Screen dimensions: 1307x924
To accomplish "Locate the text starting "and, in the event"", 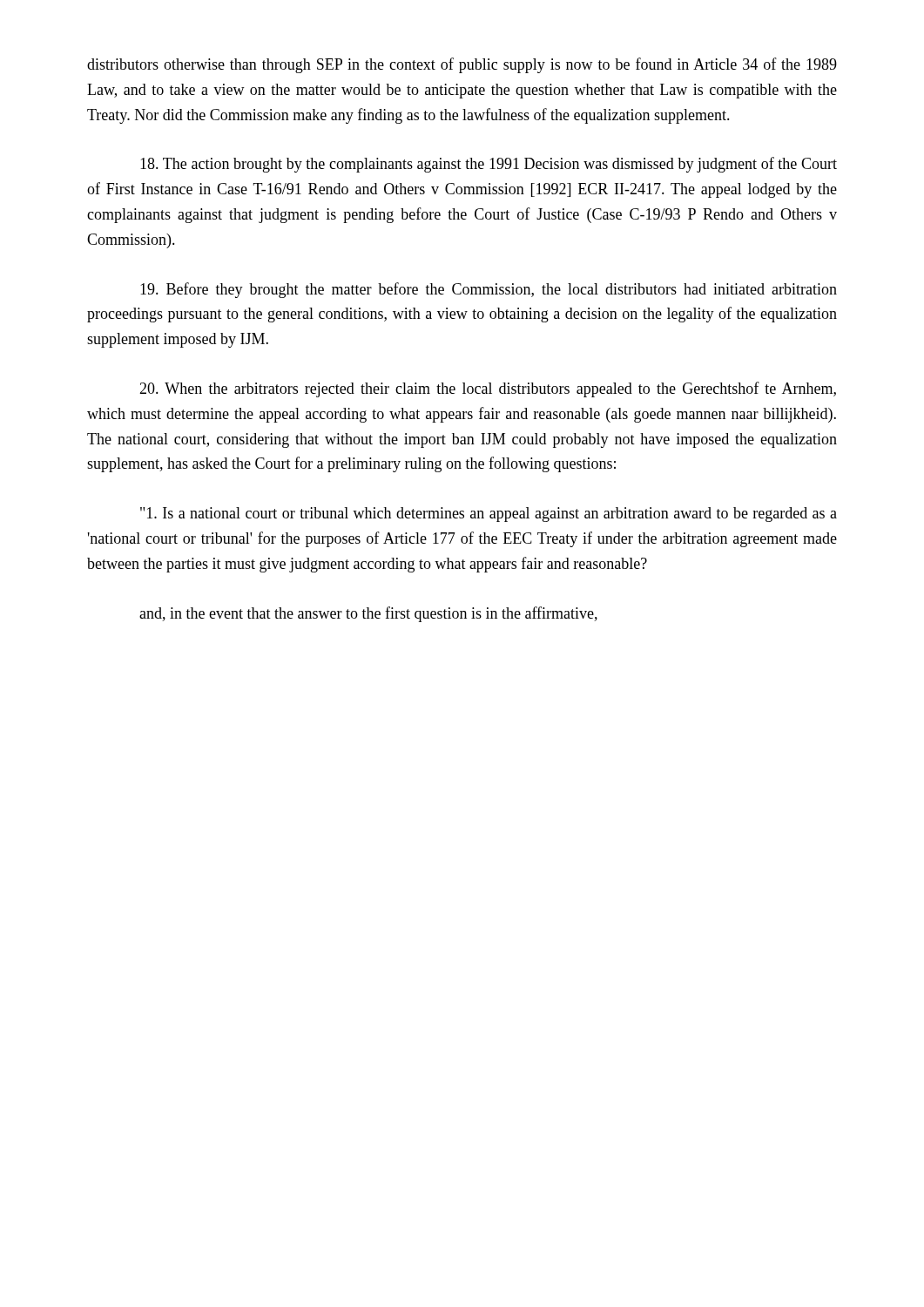I will click(369, 613).
